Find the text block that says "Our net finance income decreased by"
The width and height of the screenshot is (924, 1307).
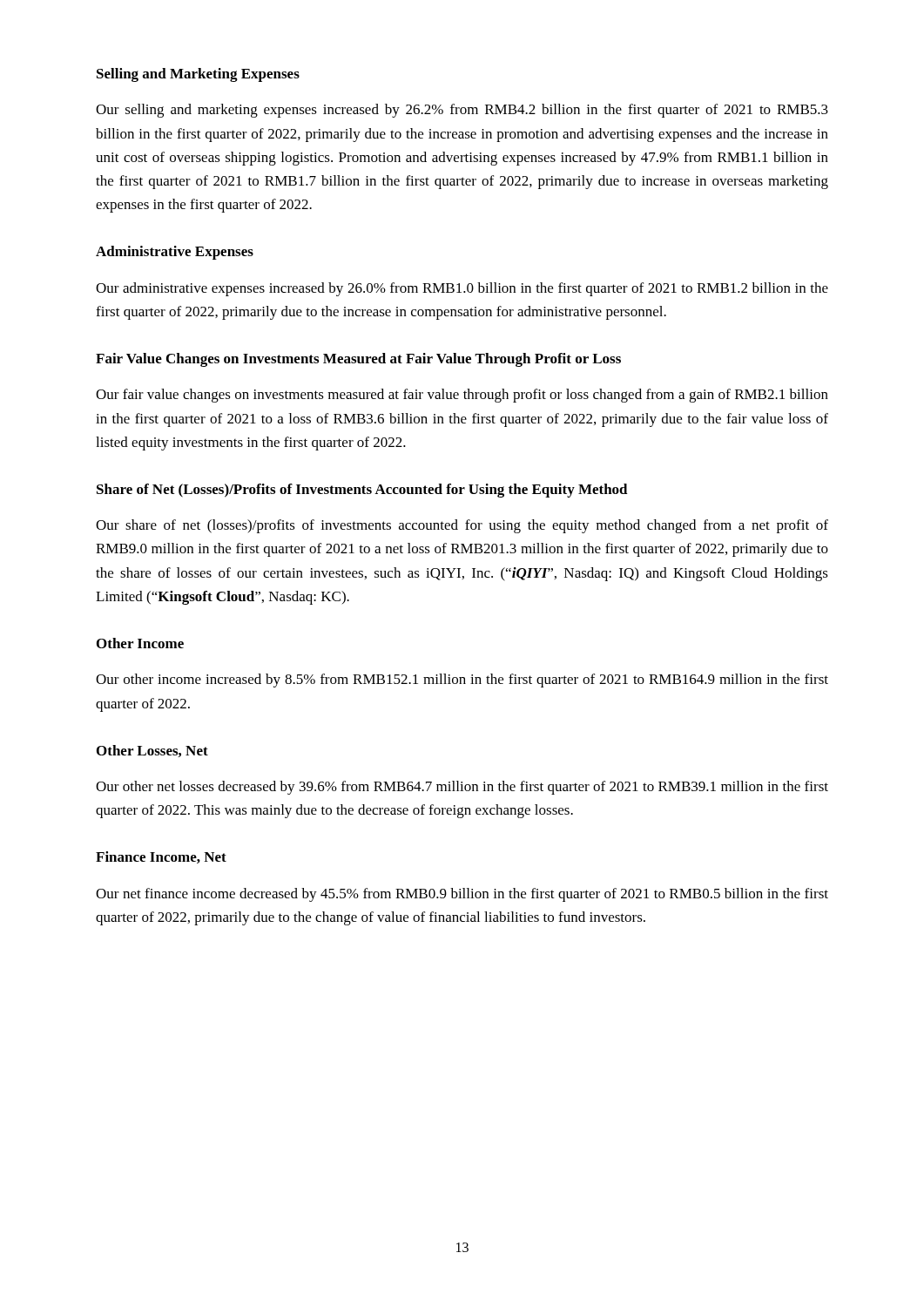point(462,905)
